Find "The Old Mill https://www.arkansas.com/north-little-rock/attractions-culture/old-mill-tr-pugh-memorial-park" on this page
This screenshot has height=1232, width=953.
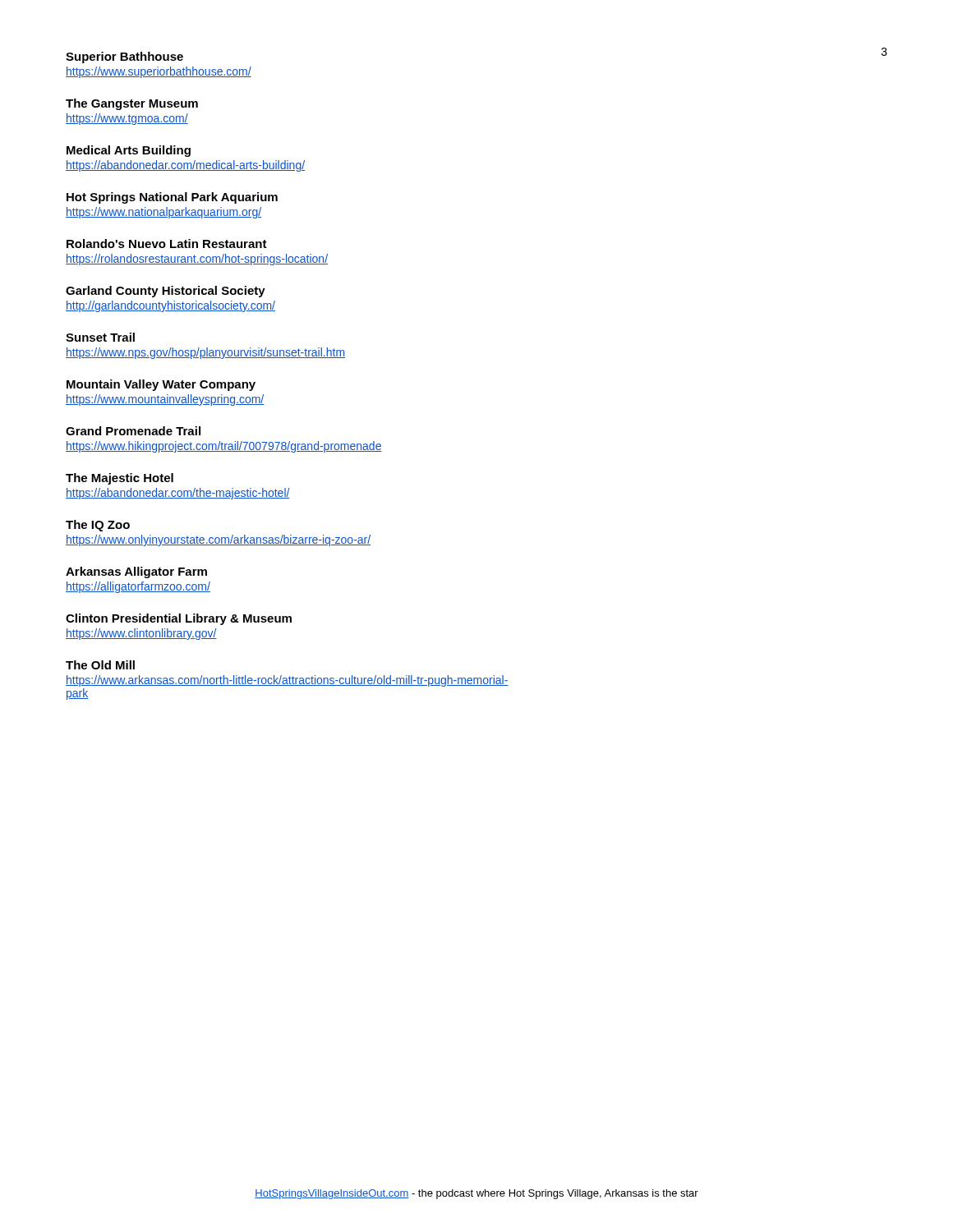coord(476,679)
